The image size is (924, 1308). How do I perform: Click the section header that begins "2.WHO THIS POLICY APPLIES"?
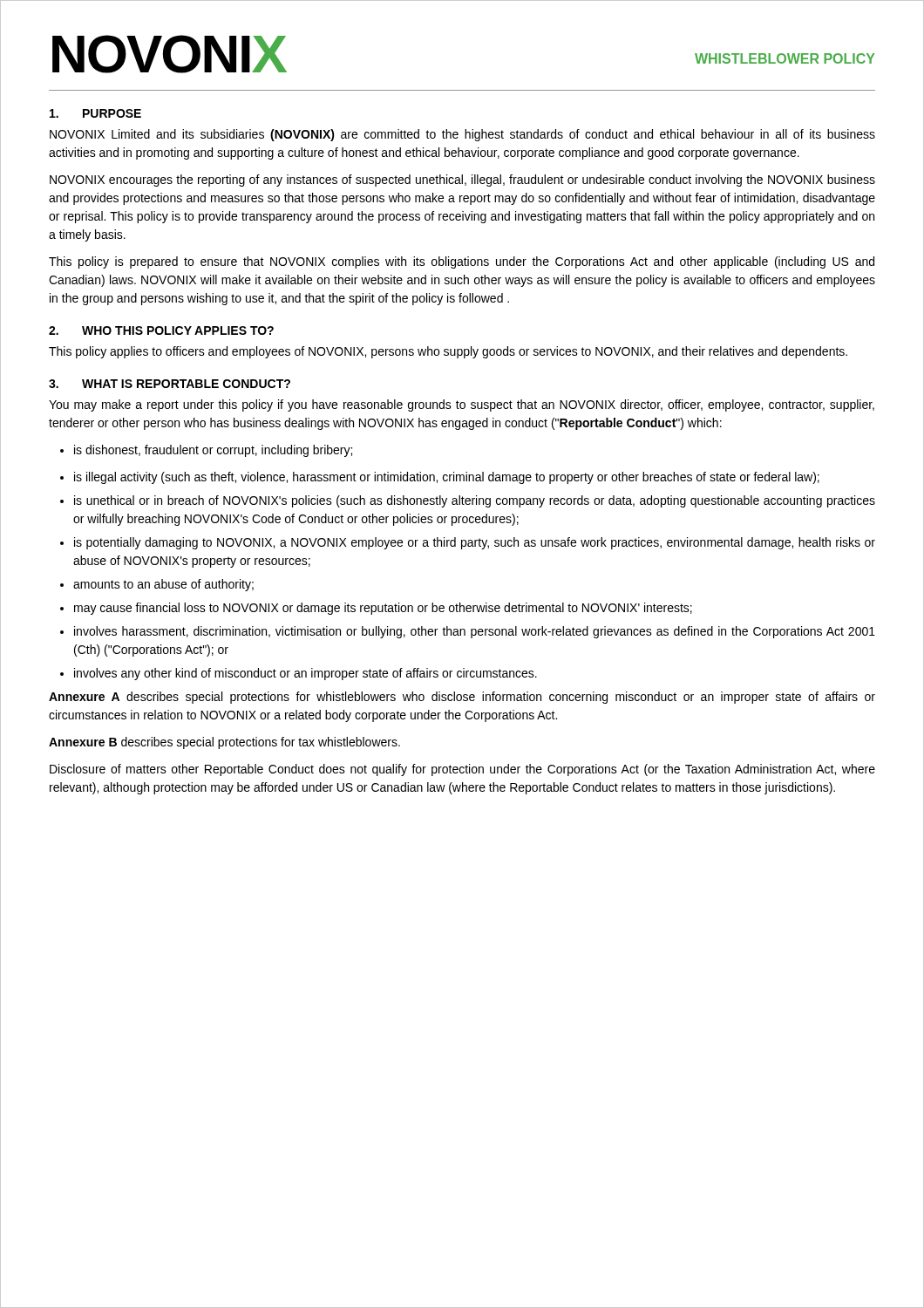(x=162, y=330)
